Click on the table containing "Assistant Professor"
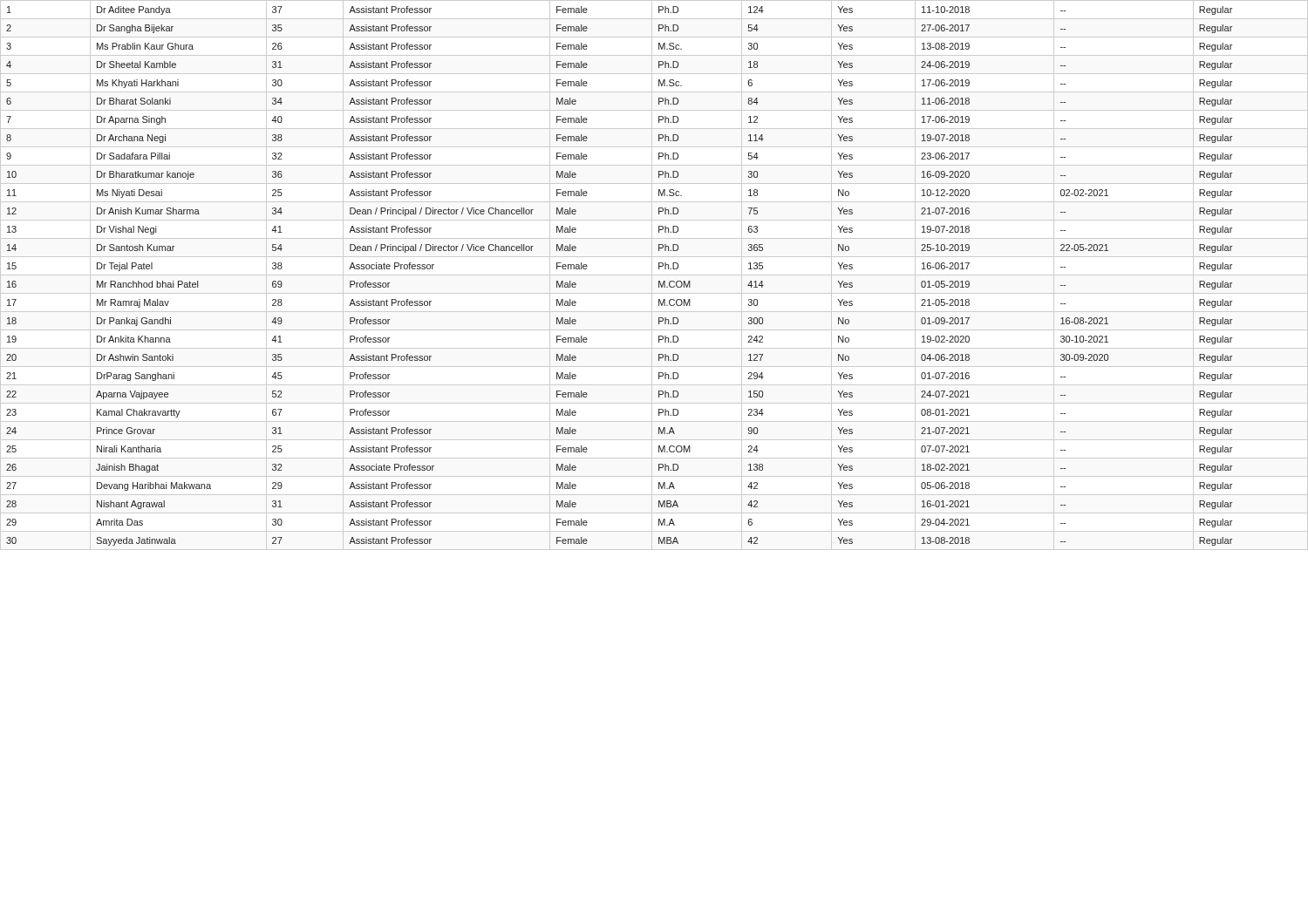 tap(654, 275)
